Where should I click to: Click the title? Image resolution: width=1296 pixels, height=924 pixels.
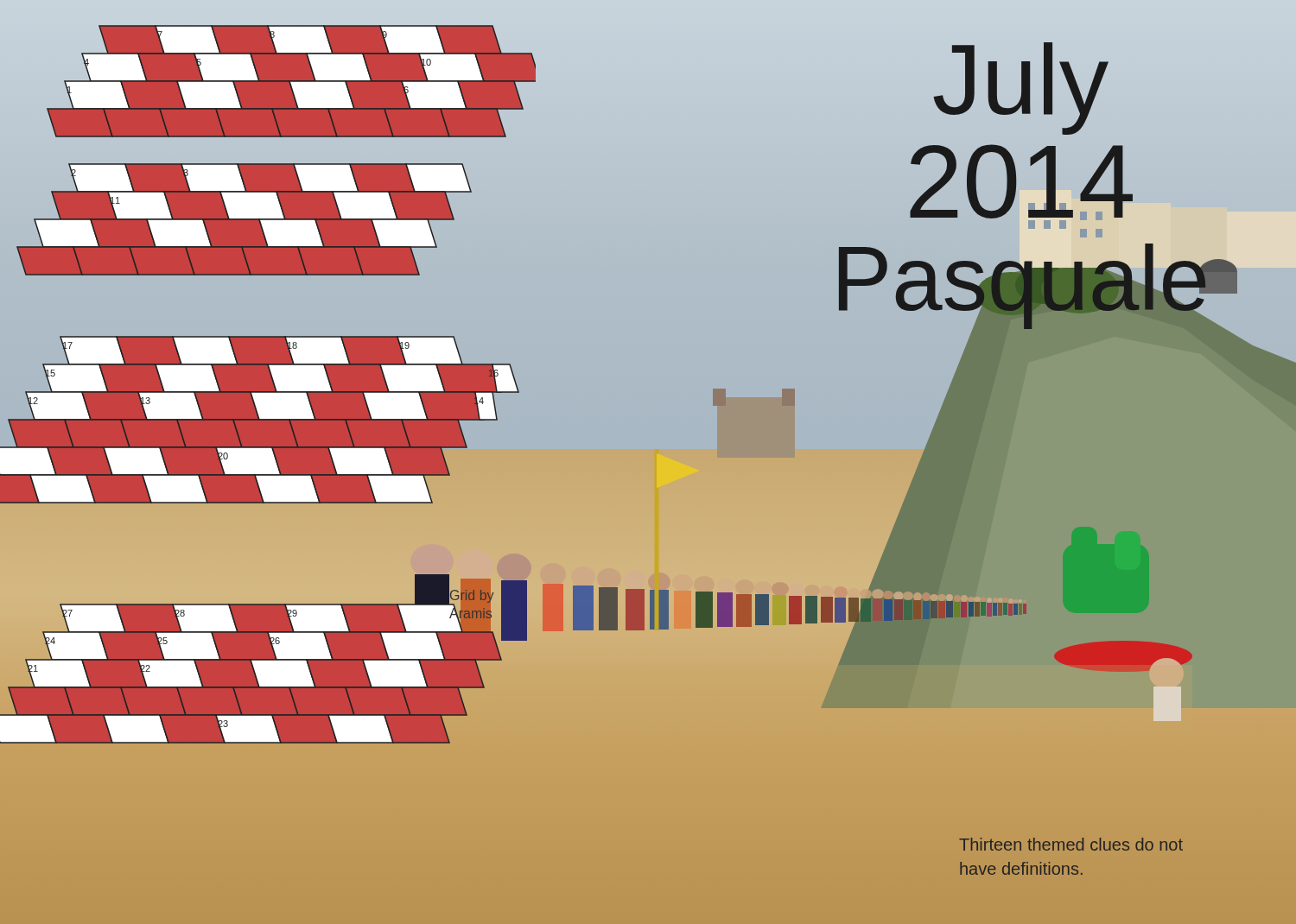coord(1020,177)
